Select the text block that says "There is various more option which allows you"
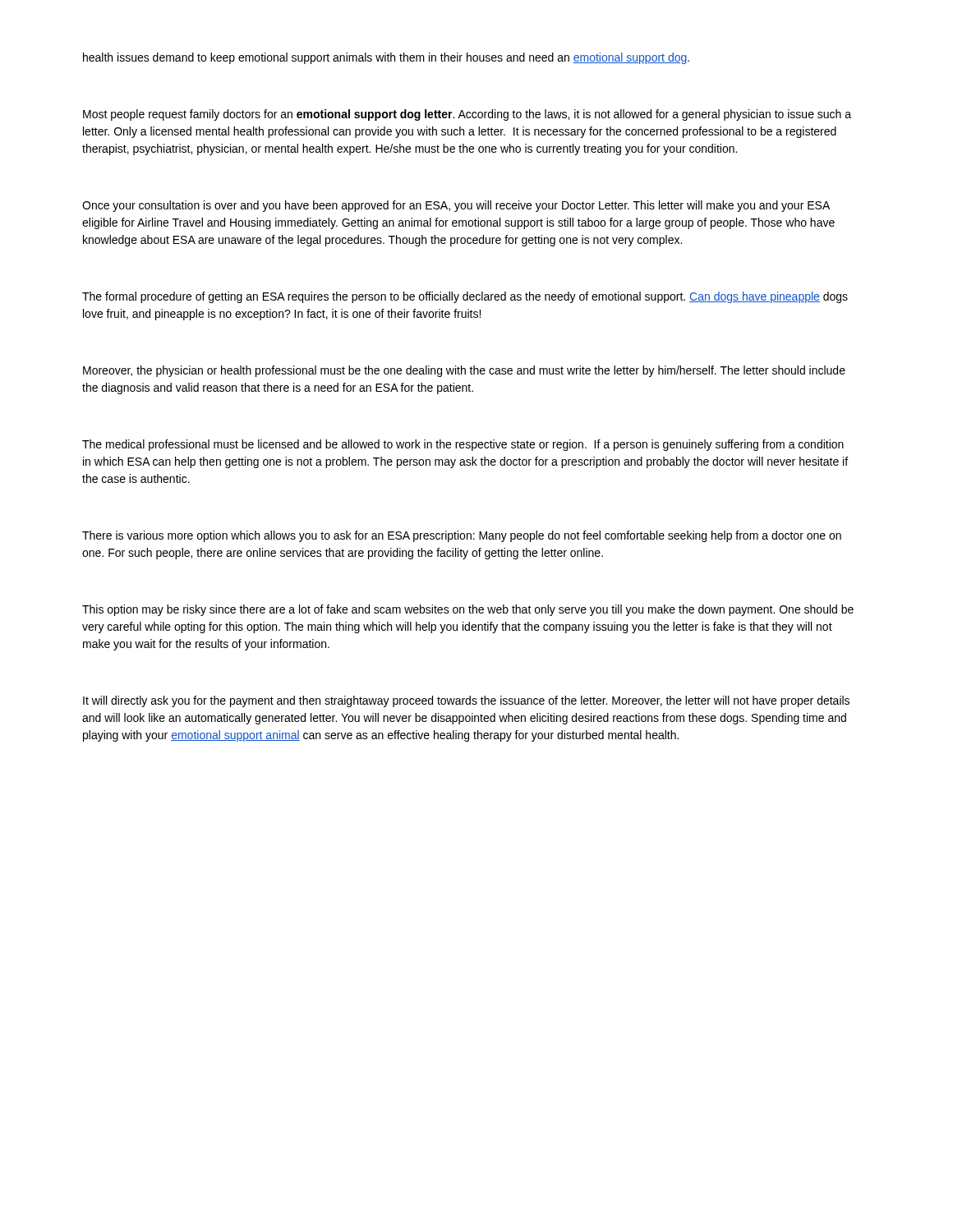 coord(462,544)
